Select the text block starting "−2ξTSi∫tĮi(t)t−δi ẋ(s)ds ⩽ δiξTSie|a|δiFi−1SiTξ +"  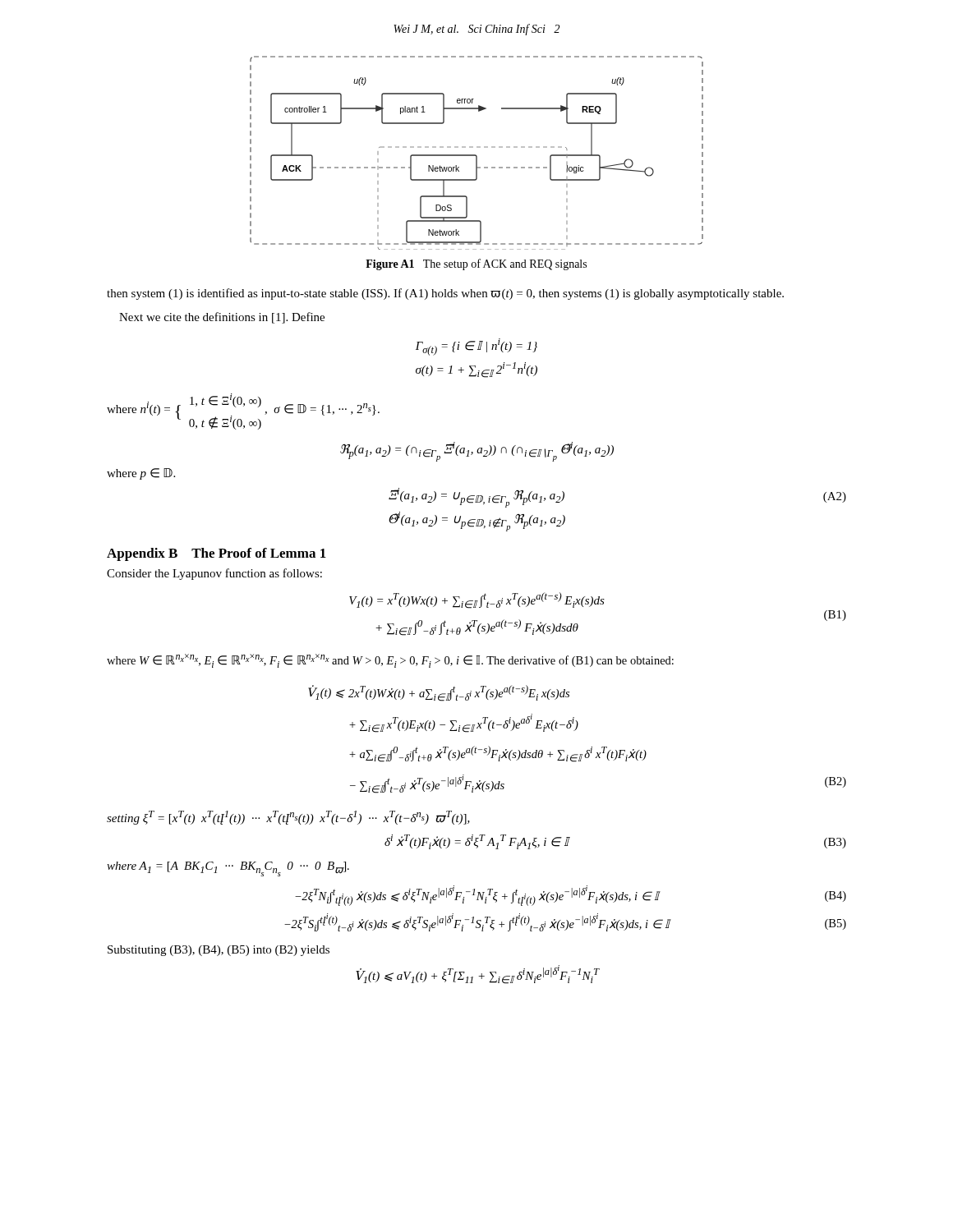[565, 923]
